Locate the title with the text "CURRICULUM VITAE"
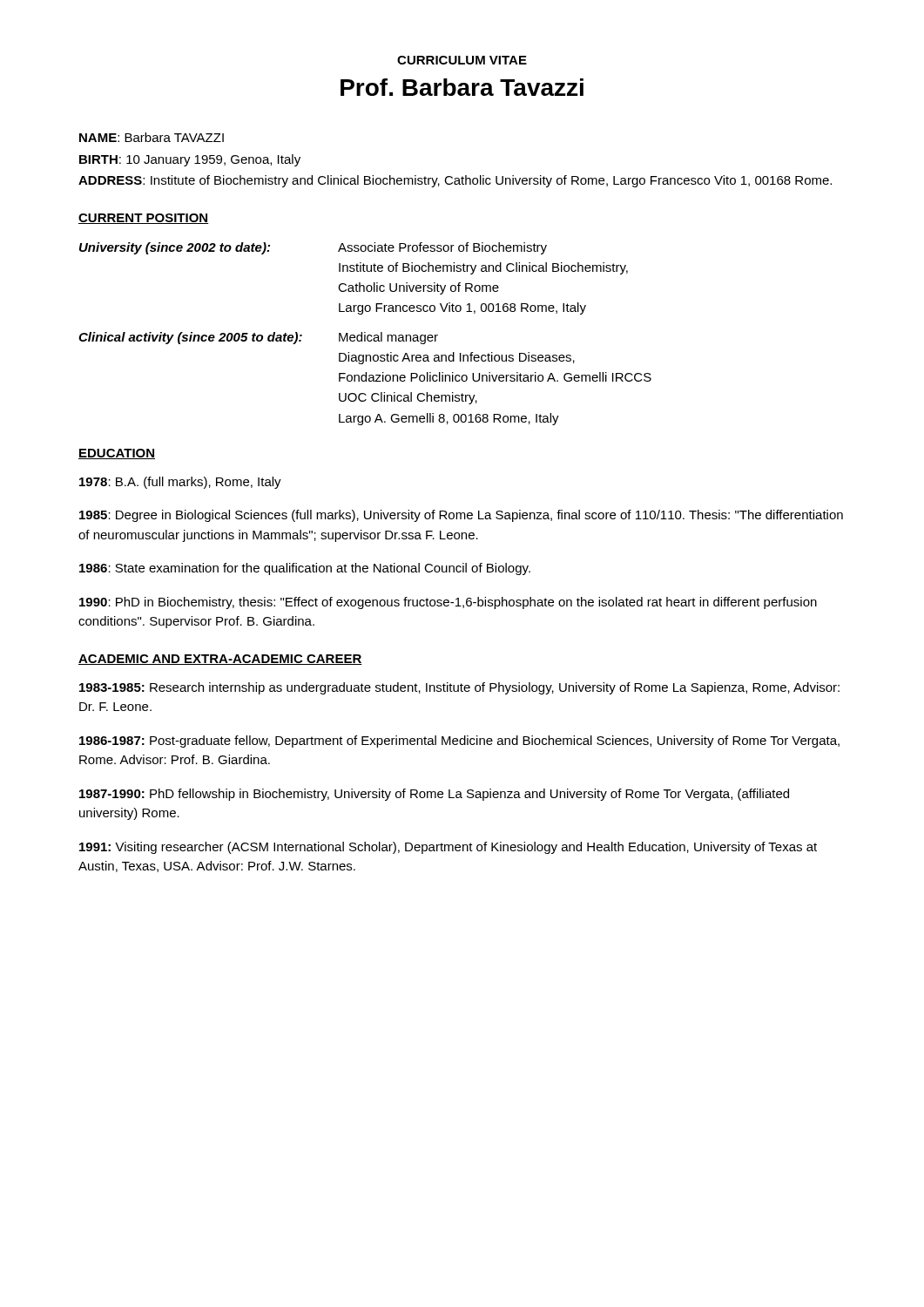The height and width of the screenshot is (1307, 924). 462,60
